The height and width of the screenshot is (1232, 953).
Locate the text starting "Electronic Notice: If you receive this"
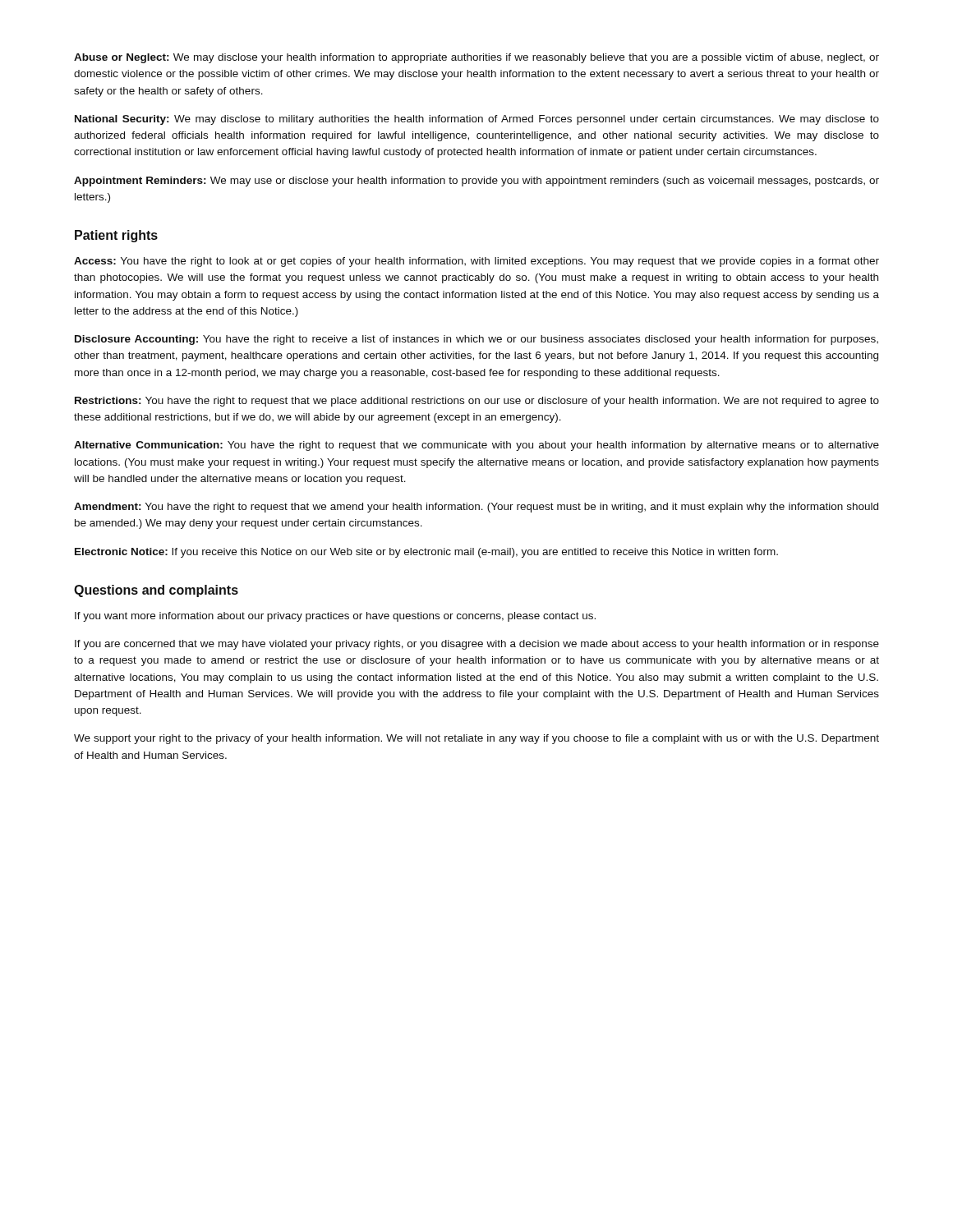click(x=426, y=551)
